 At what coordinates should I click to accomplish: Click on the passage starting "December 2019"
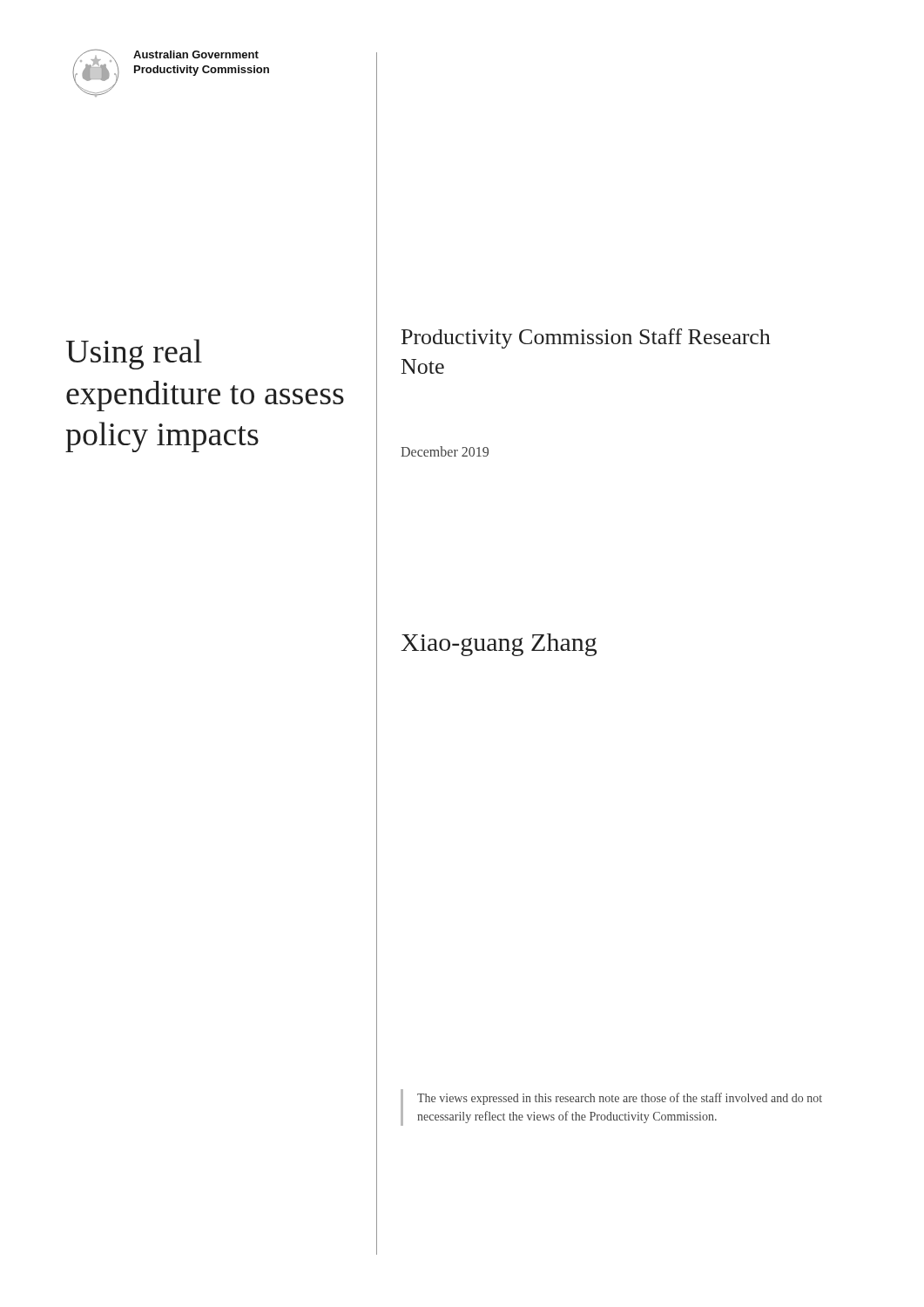tap(445, 452)
